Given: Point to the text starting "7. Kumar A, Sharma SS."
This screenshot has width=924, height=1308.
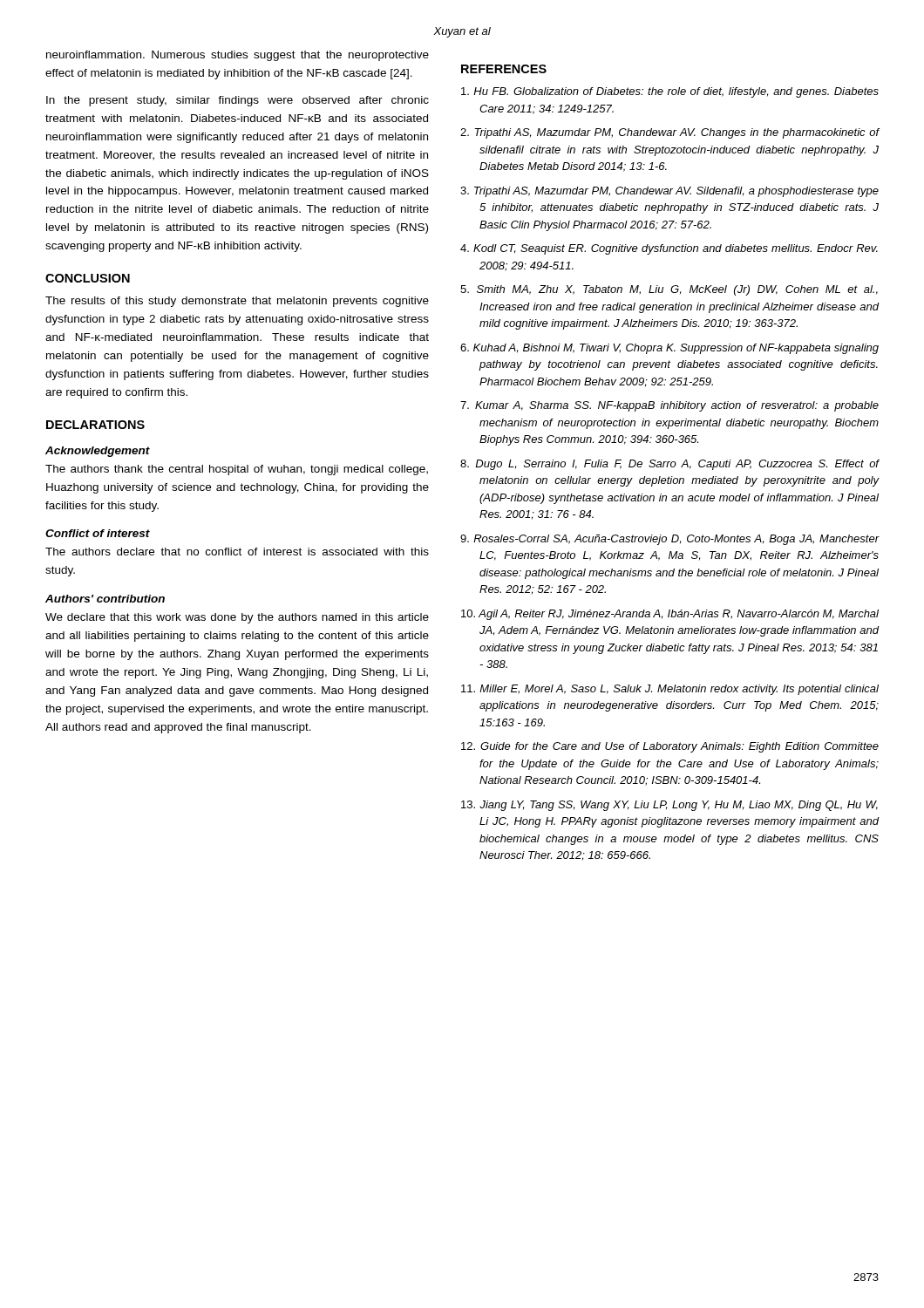Looking at the screenshot, I should 669,422.
